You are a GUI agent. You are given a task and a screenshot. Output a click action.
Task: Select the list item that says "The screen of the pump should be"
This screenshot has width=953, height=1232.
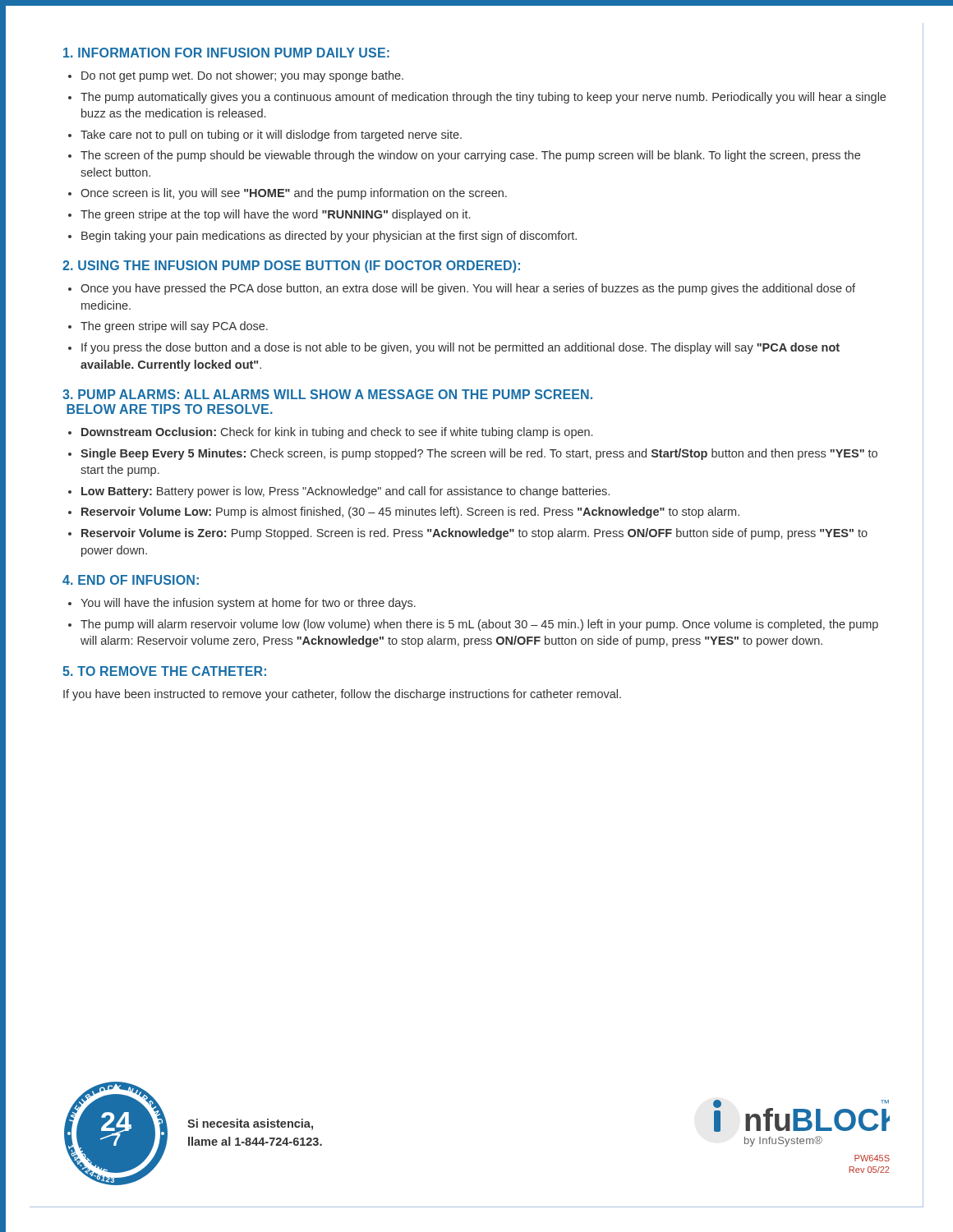(x=471, y=164)
